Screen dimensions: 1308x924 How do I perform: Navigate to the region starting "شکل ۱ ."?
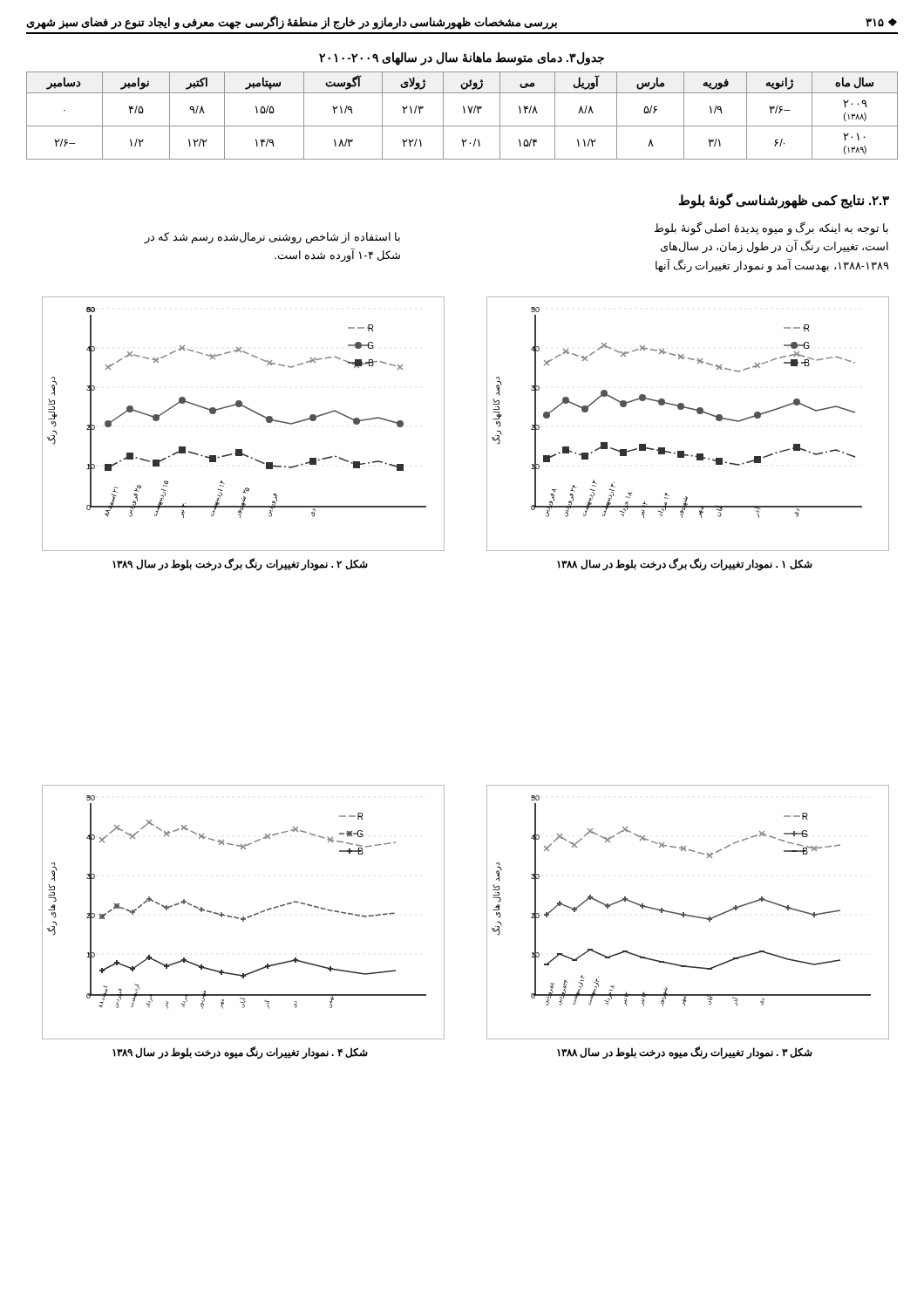tap(684, 564)
